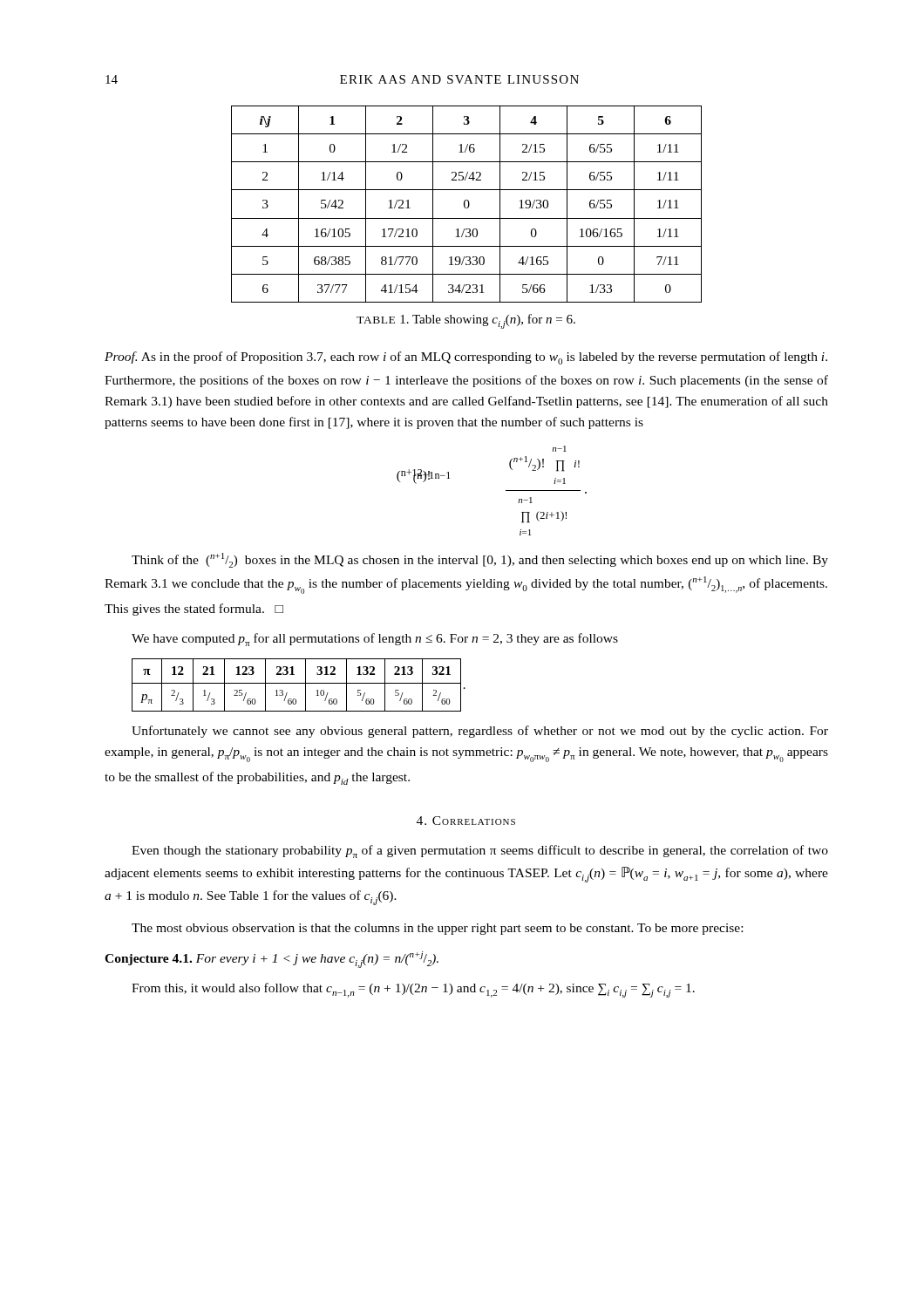Select the text block containing "Think of the (n+1/2) boxes in the MLQ"
The width and height of the screenshot is (924, 1308).
[x=466, y=584]
